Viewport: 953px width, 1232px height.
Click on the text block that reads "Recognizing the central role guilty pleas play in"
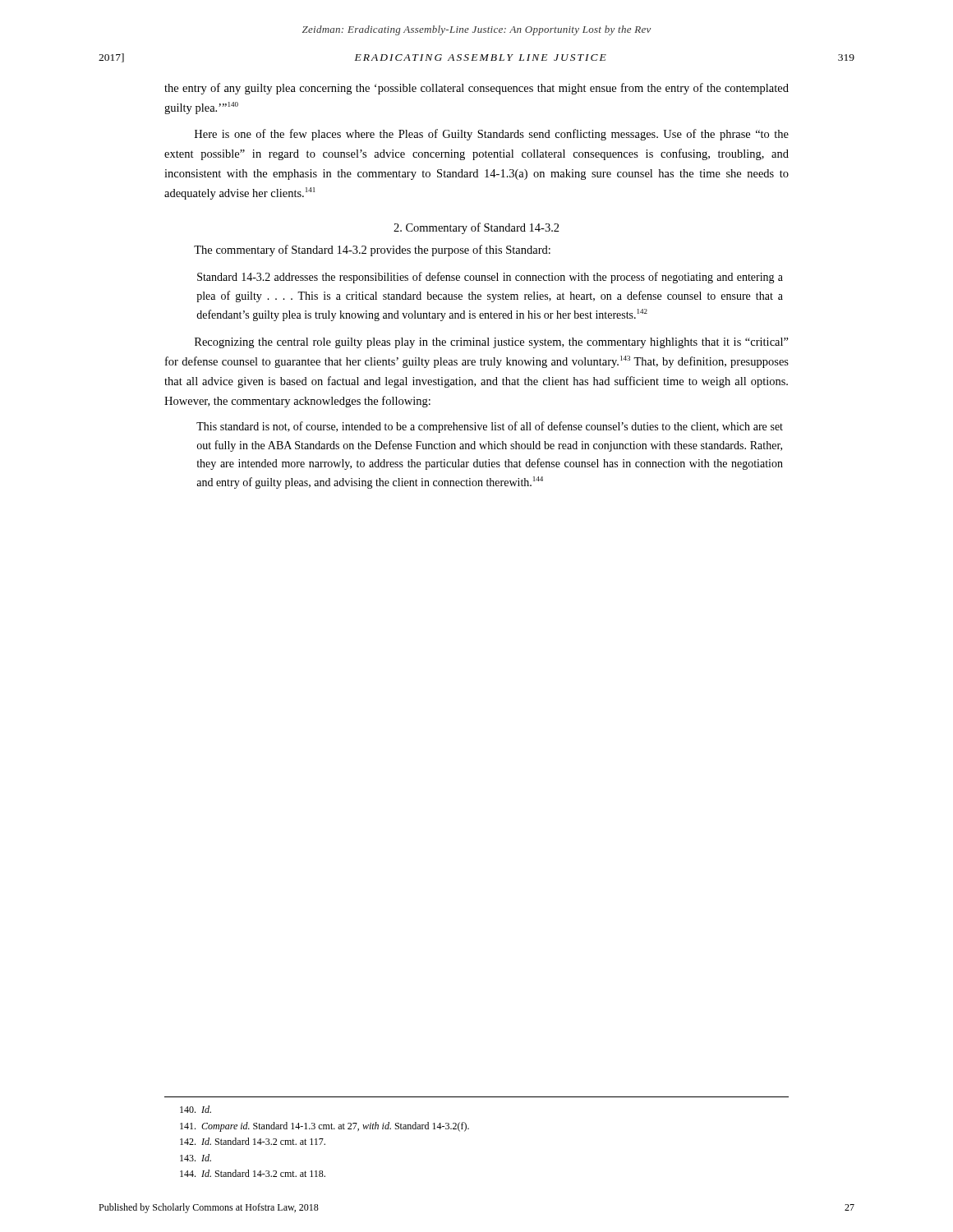tap(476, 372)
